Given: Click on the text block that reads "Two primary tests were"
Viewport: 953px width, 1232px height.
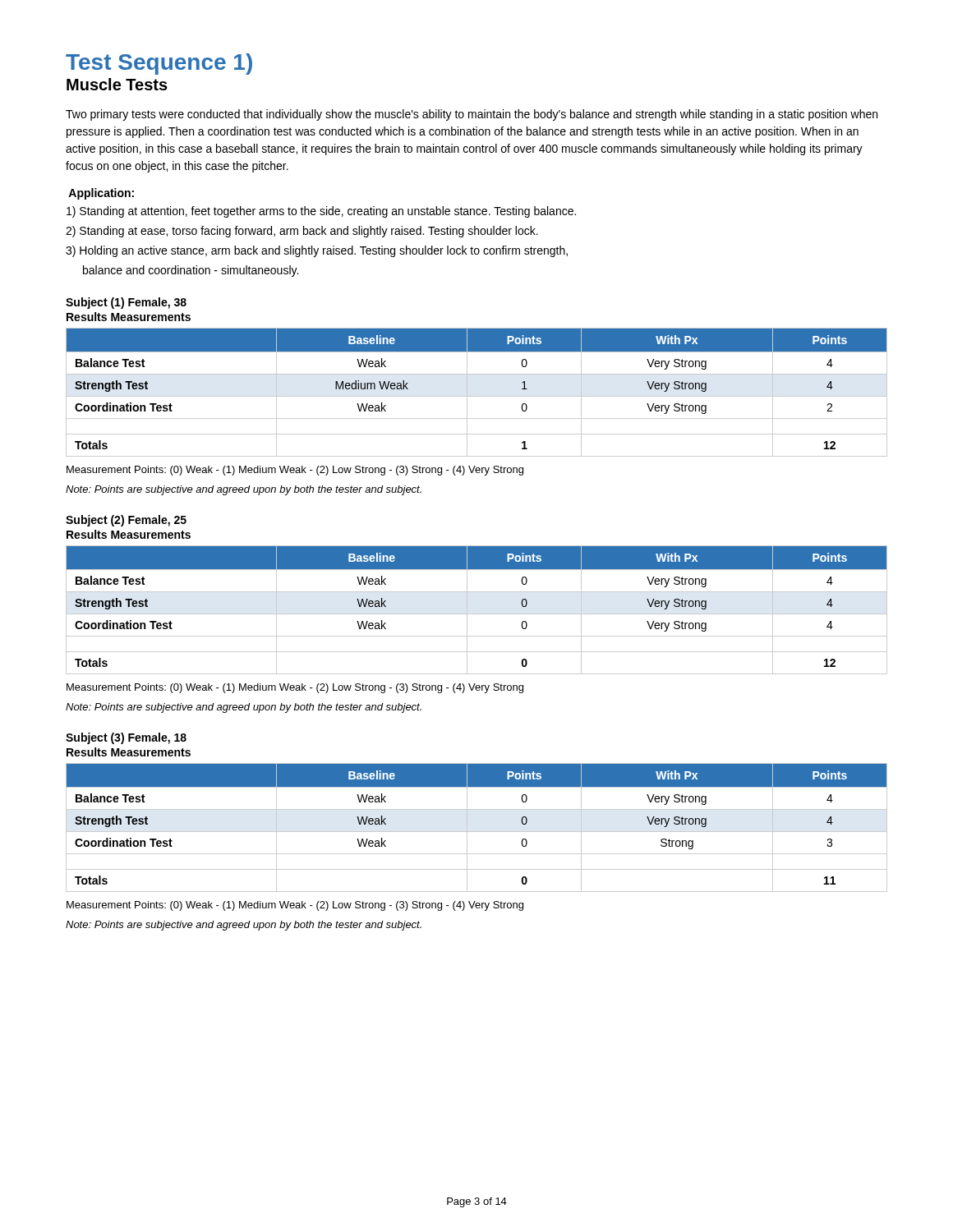Looking at the screenshot, I should 476,140.
